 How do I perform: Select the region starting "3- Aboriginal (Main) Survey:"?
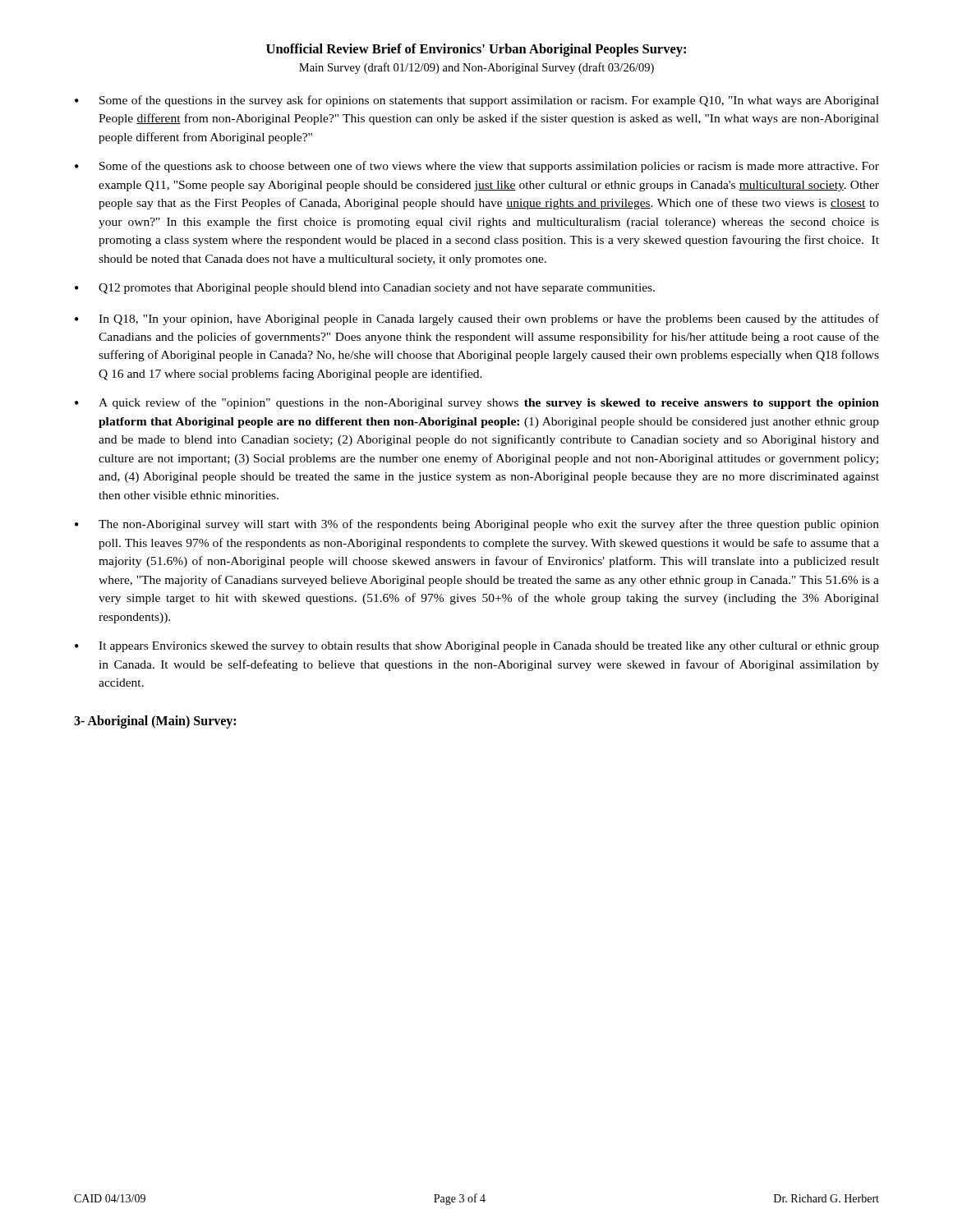[156, 721]
